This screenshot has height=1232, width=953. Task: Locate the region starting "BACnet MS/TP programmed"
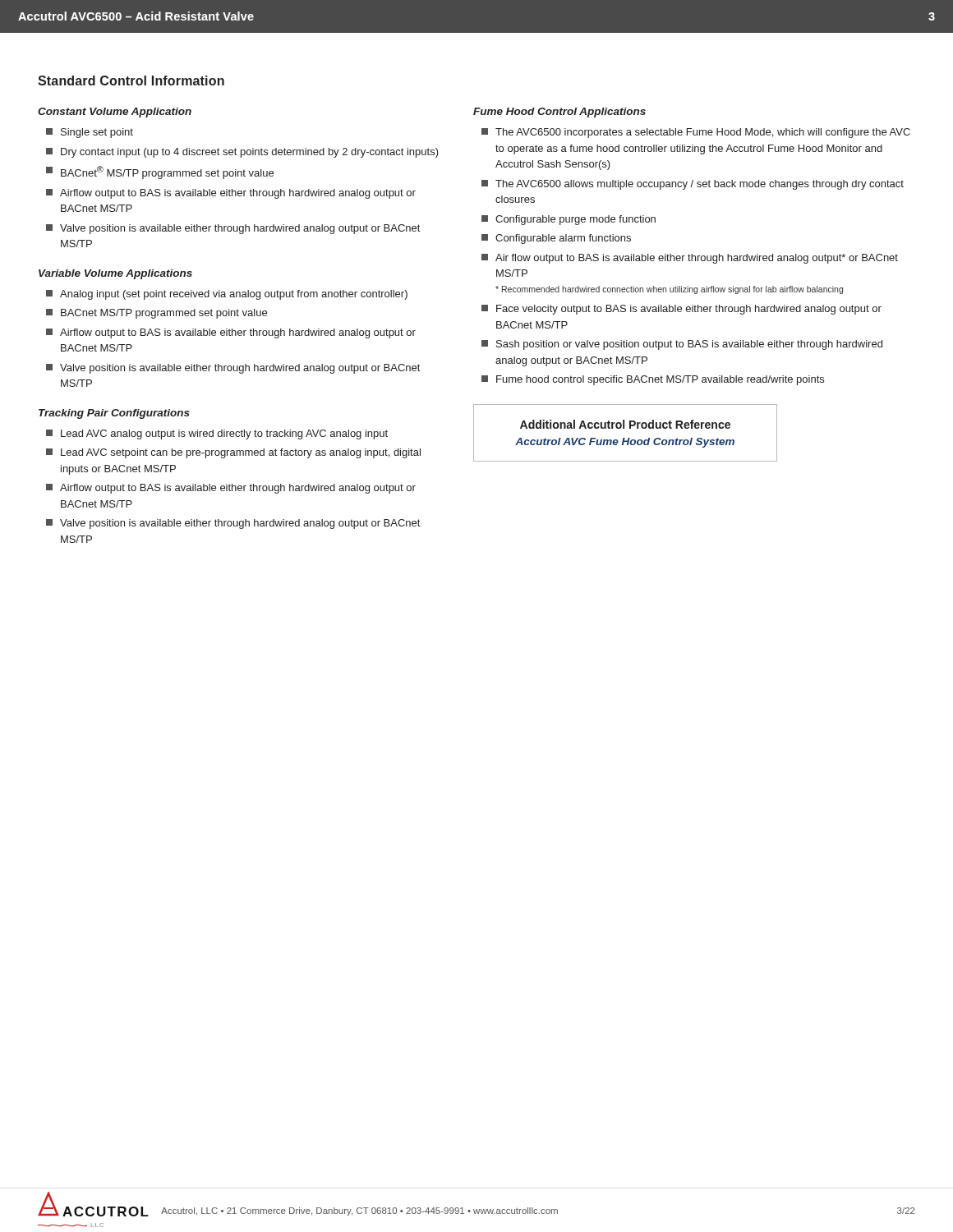243,313
